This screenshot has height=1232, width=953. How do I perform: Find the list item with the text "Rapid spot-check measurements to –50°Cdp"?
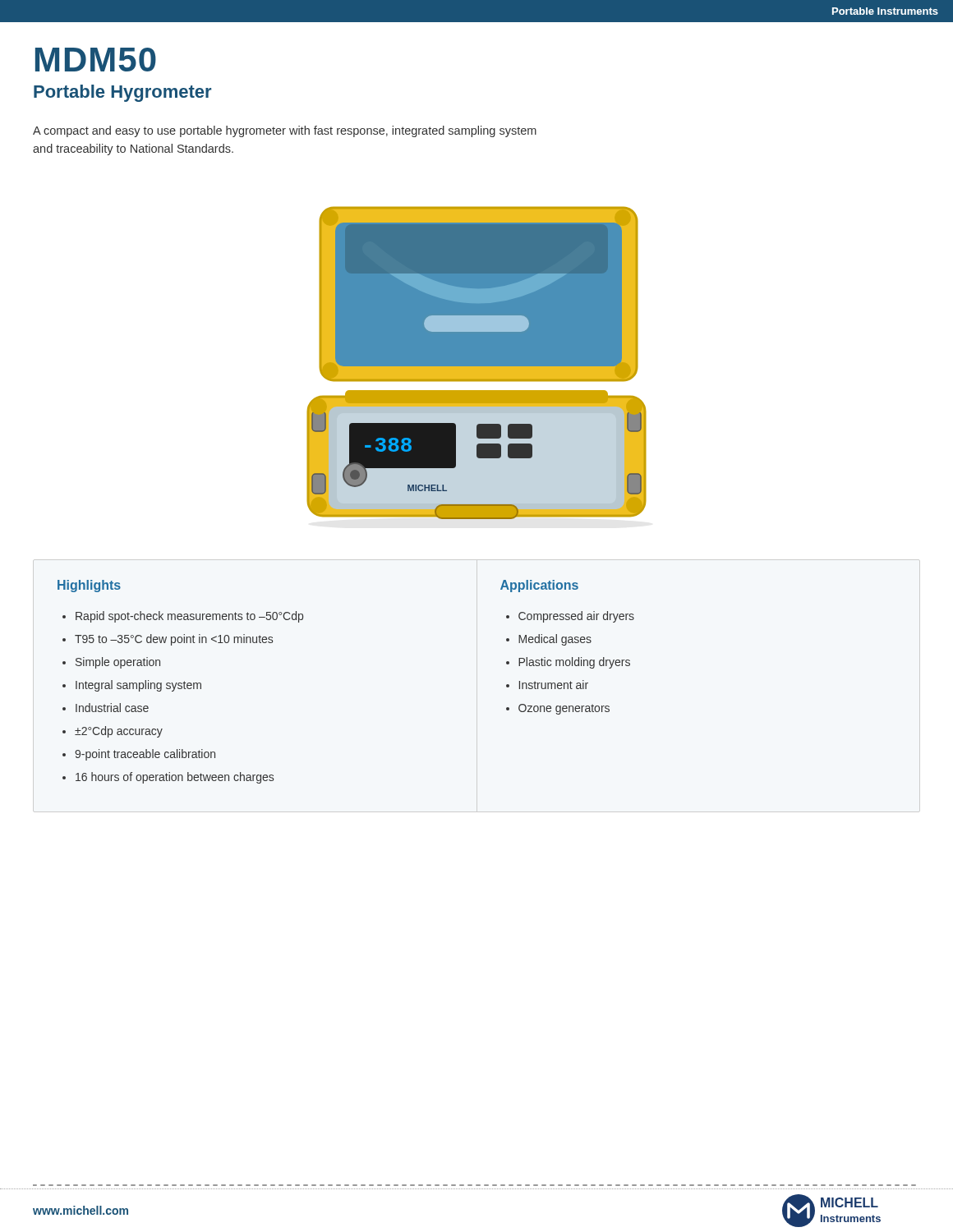point(189,616)
